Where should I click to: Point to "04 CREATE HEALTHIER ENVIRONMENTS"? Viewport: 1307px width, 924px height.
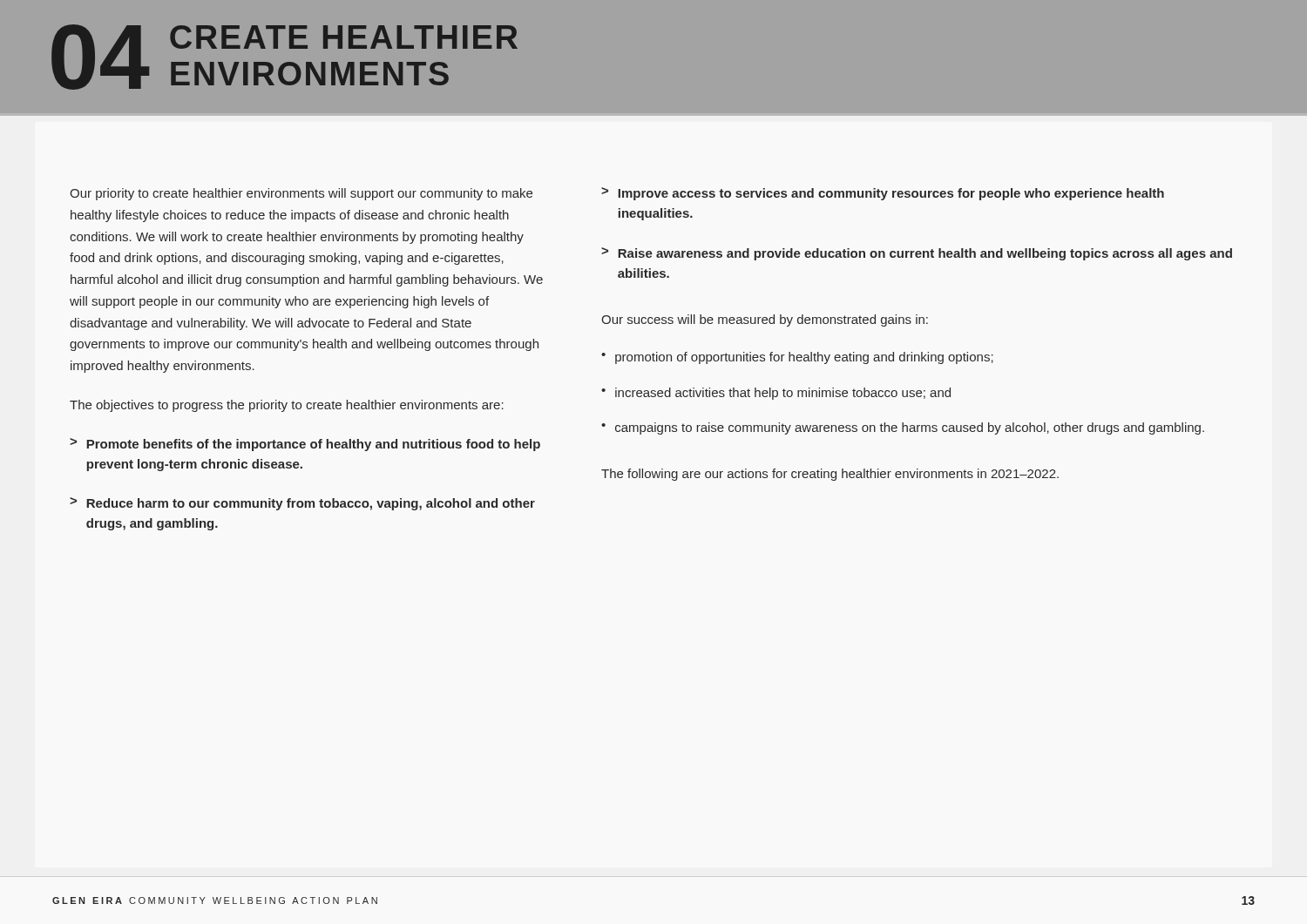tap(284, 57)
